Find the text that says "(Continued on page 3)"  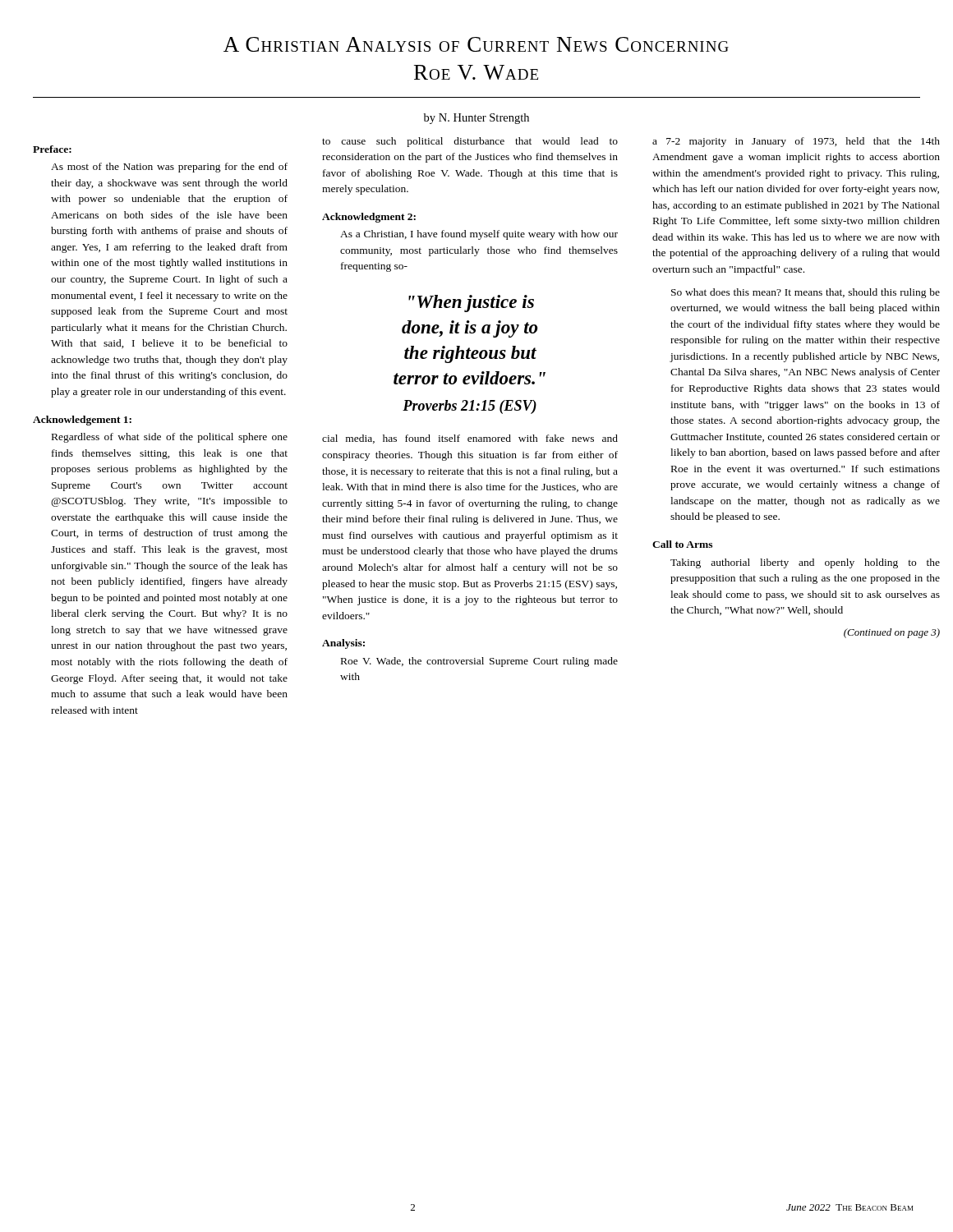(x=892, y=632)
